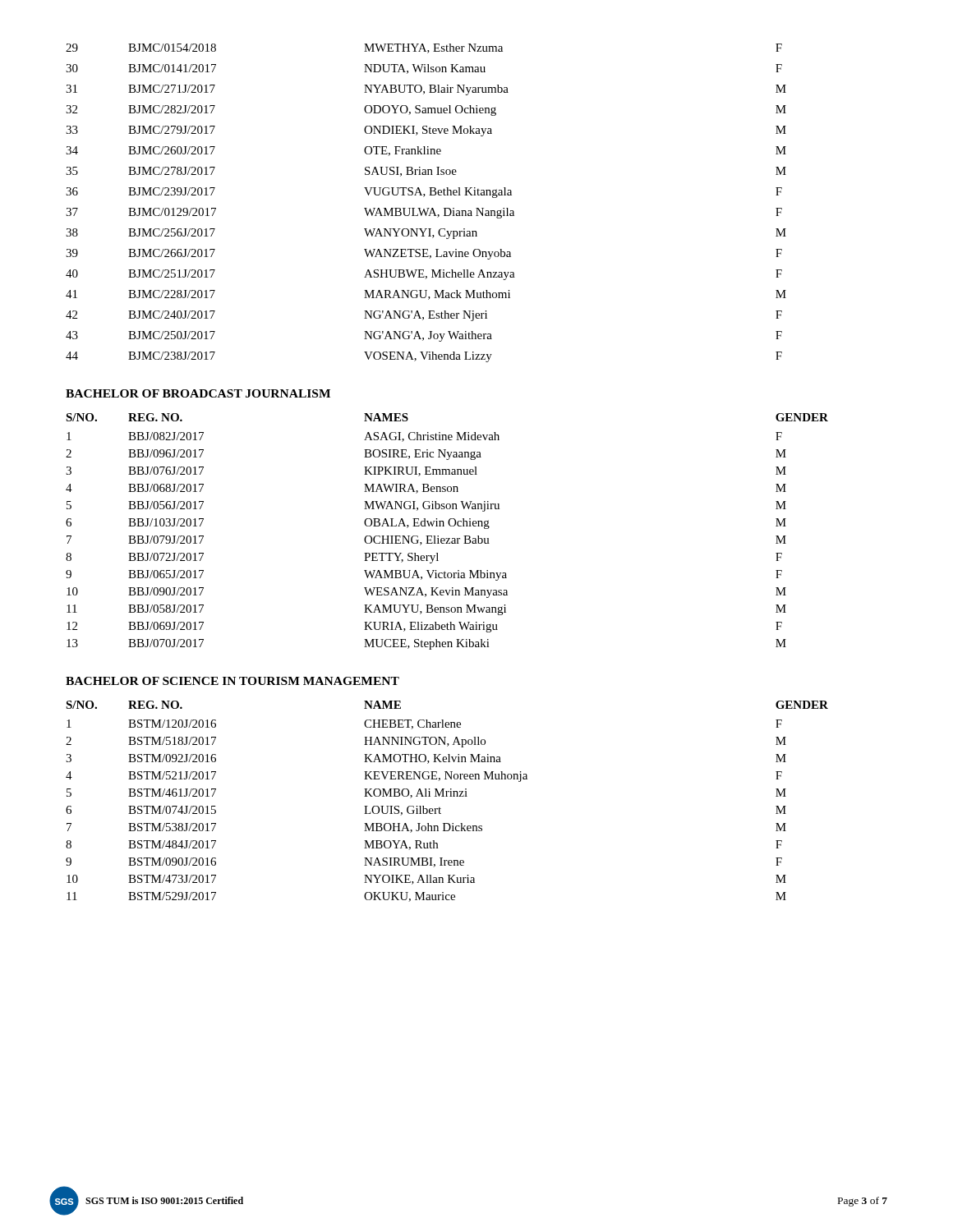
Task: Locate the element starting "42 BJMC/240J/2017 NG'ANG'A, Esther Njeri F"
Action: [x=476, y=315]
